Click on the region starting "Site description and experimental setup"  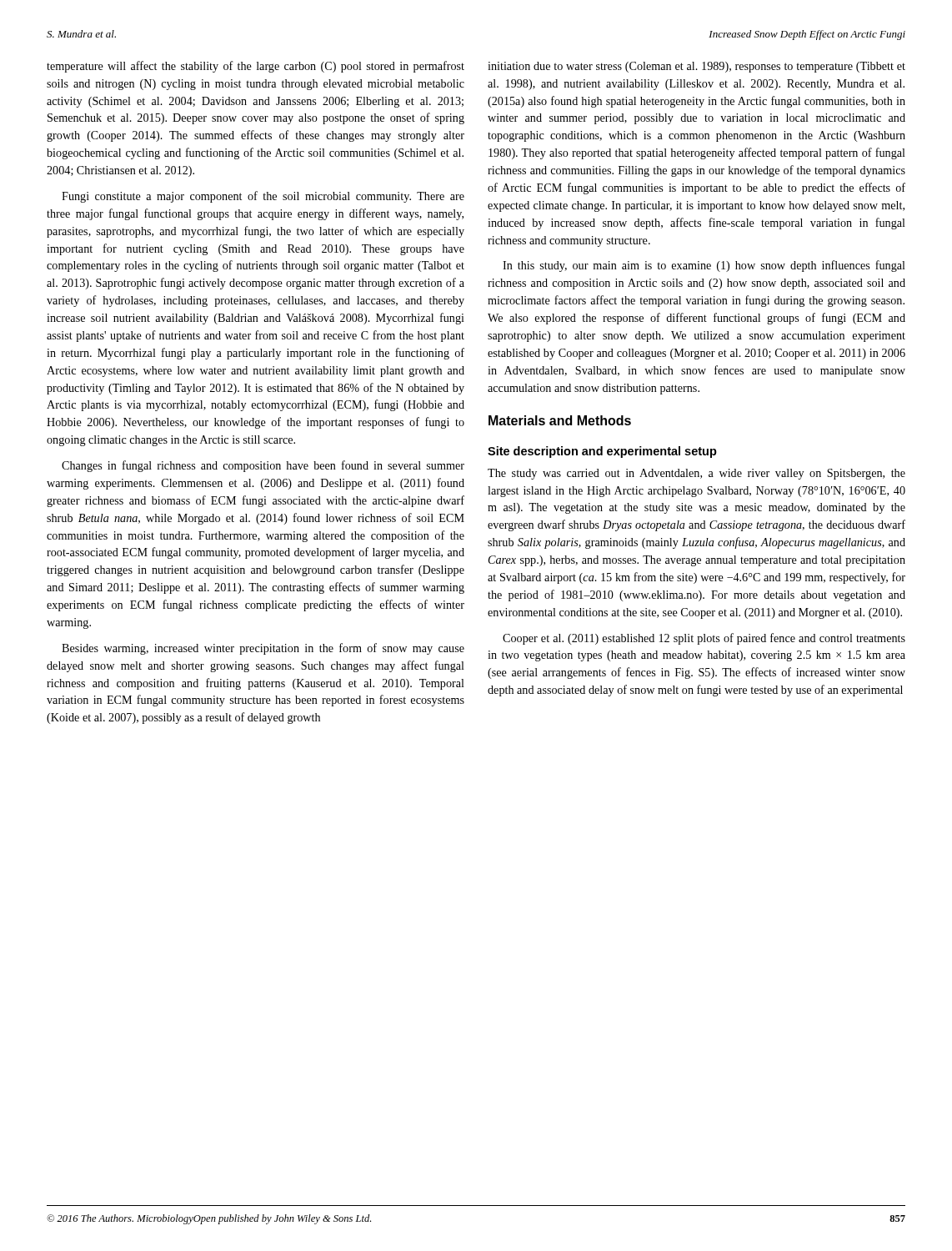point(697,451)
